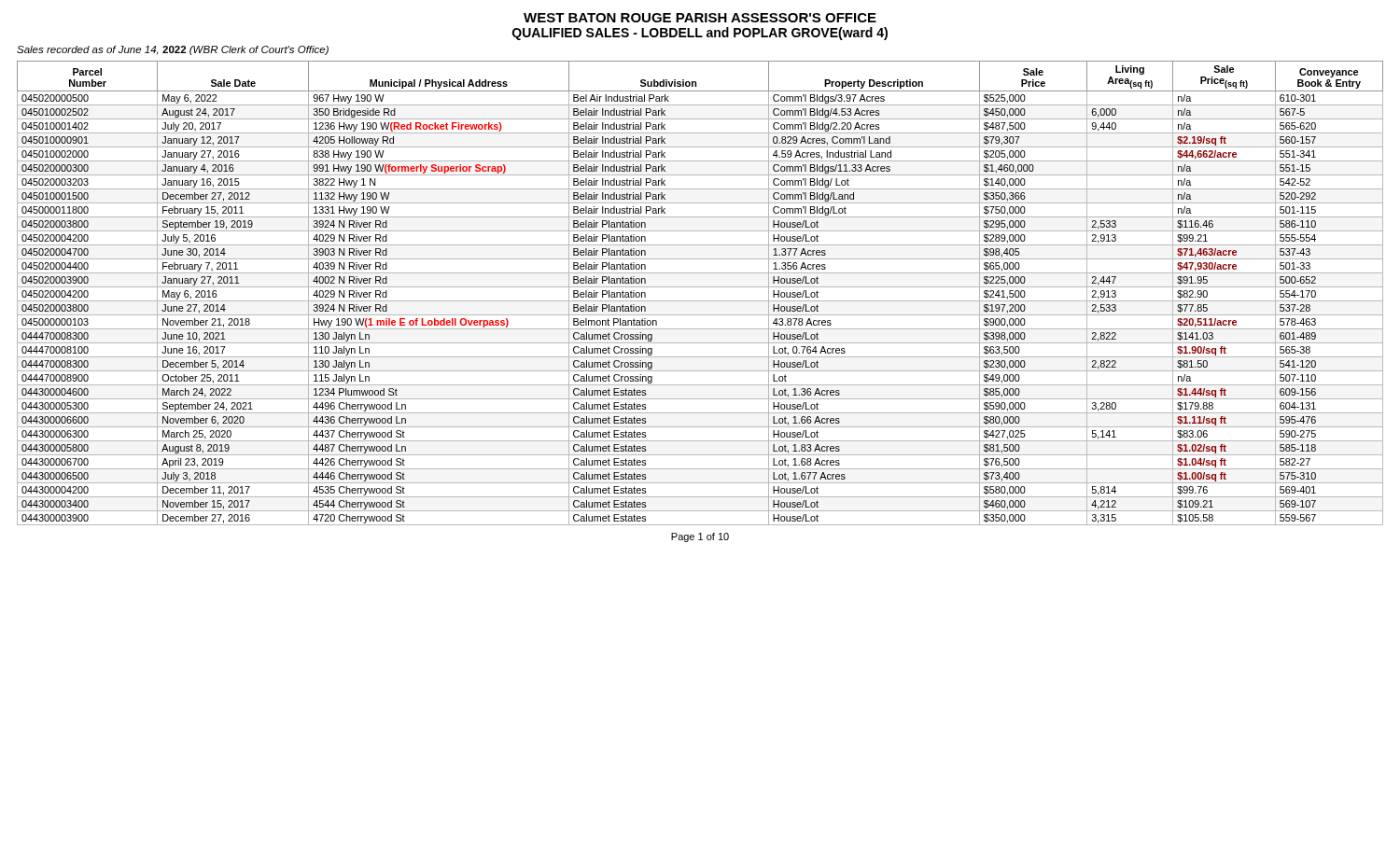Viewport: 1400px width, 850px height.
Task: Find a table
Action: 700,293
